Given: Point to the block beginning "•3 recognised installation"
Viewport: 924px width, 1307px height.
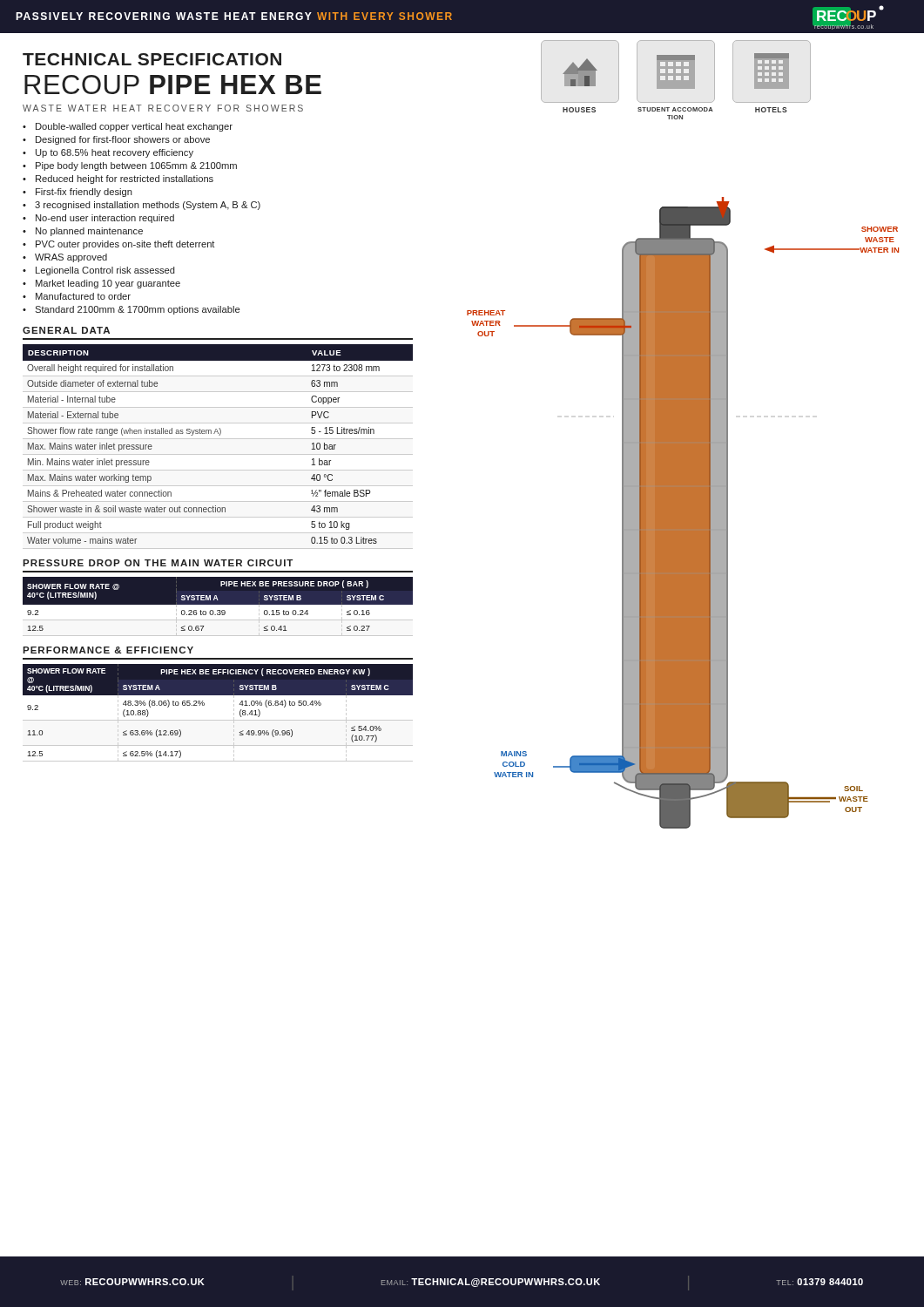Looking at the screenshot, I should [x=142, y=205].
